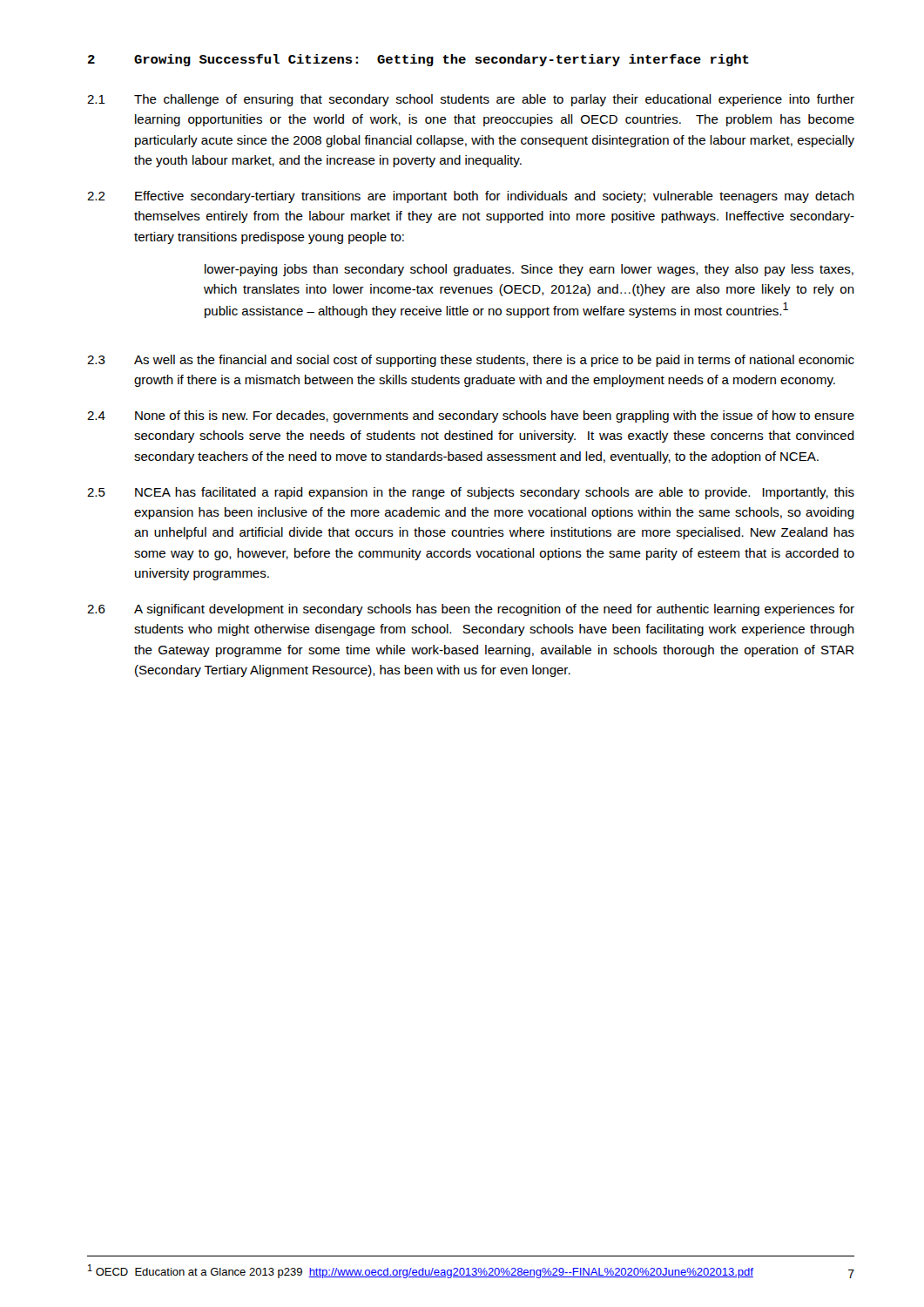Viewport: 924px width, 1307px height.
Task: Find a footnote
Action: [420, 1270]
